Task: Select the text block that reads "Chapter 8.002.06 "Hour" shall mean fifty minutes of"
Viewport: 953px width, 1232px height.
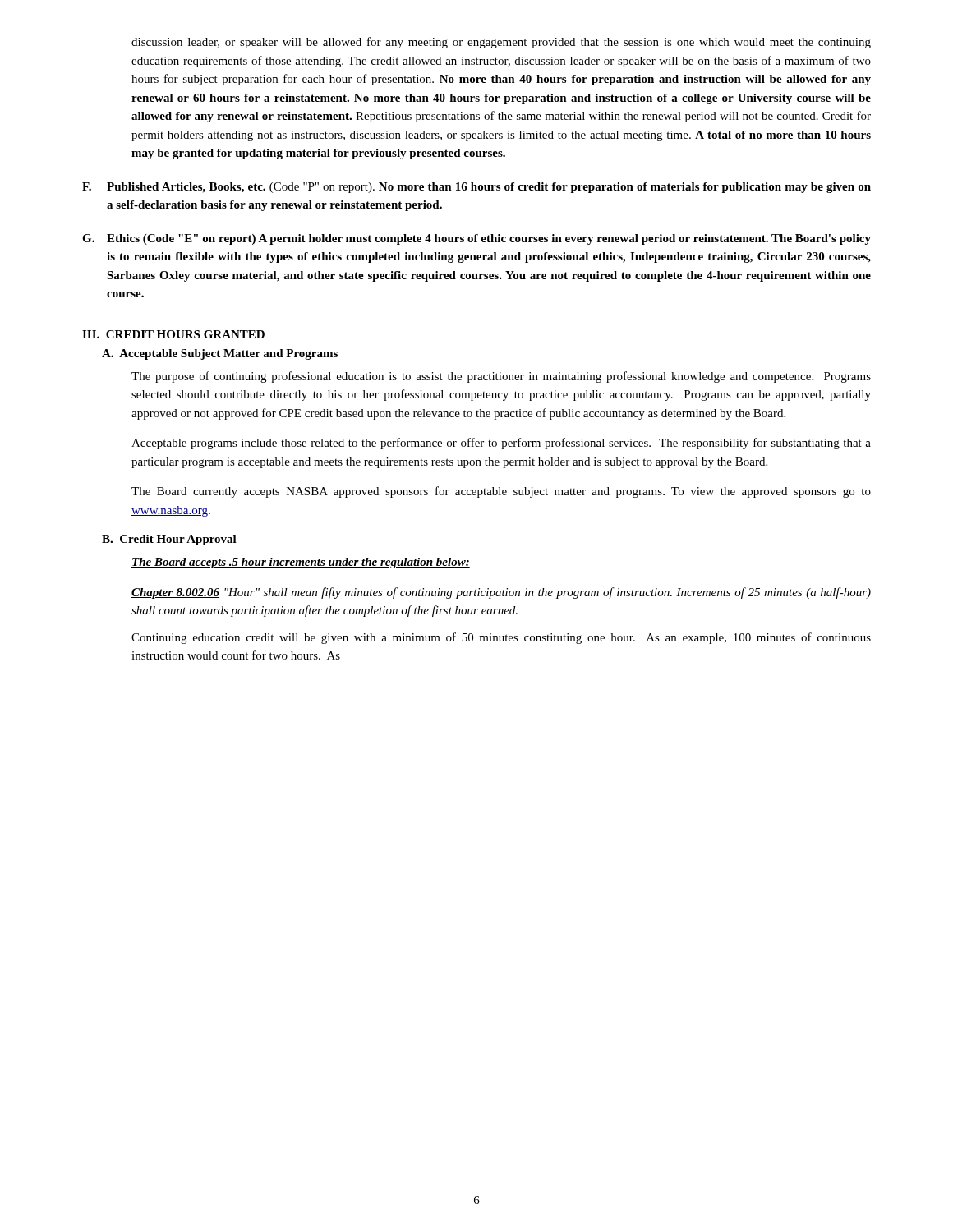Action: [x=501, y=601]
